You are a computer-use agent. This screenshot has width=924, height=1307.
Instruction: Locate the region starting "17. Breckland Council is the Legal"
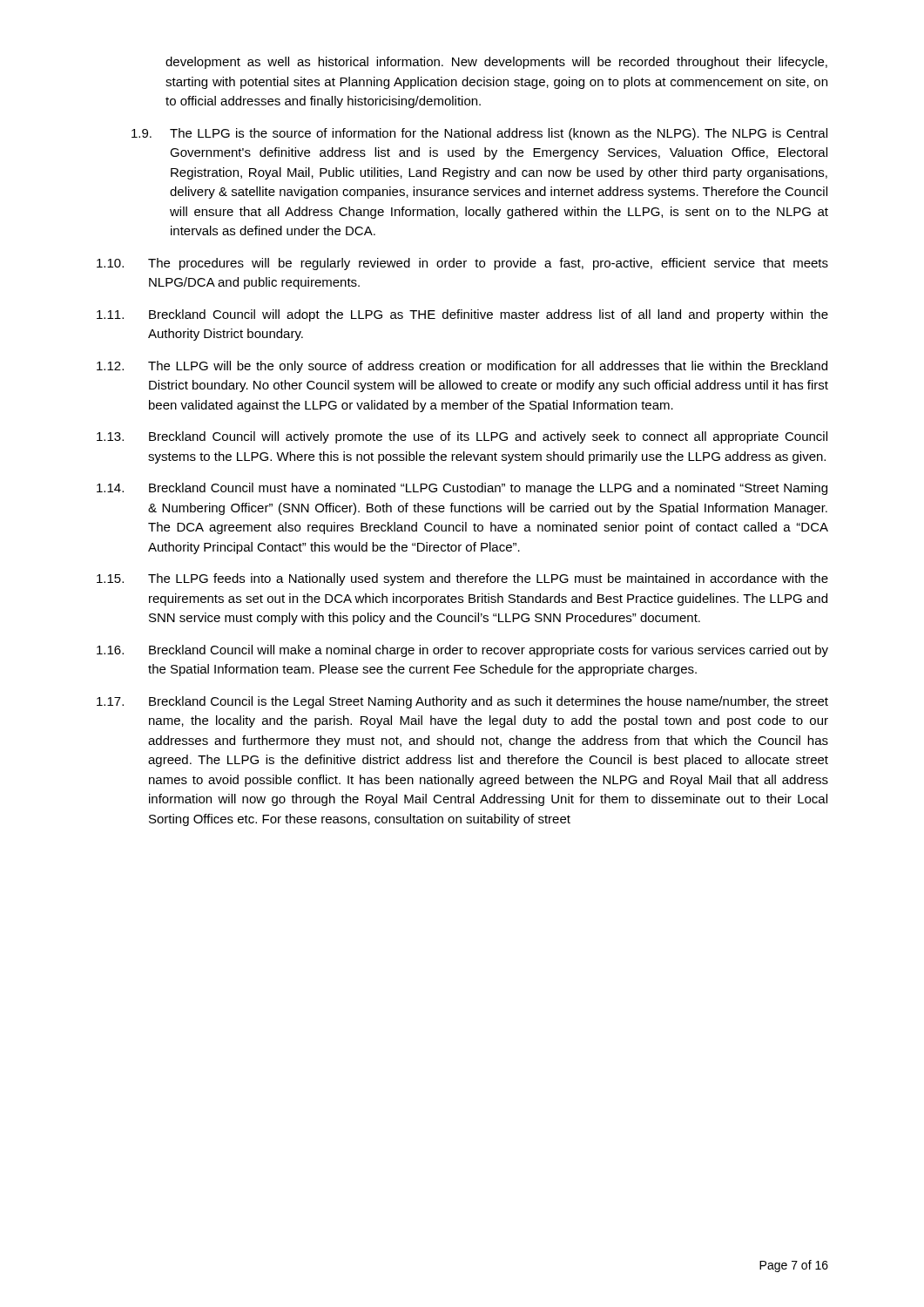pos(462,760)
